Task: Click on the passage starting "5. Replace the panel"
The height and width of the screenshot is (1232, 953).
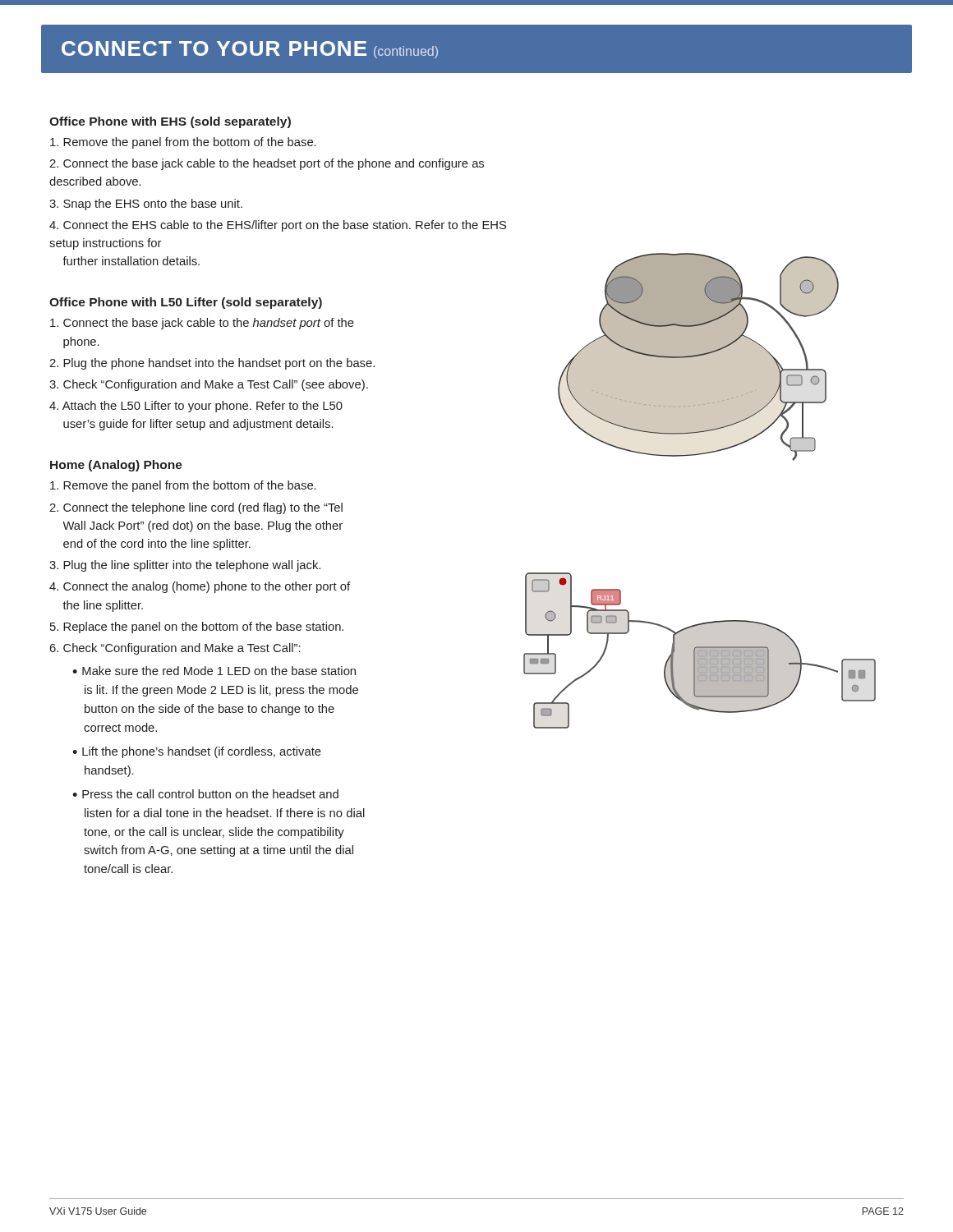Action: point(197,626)
